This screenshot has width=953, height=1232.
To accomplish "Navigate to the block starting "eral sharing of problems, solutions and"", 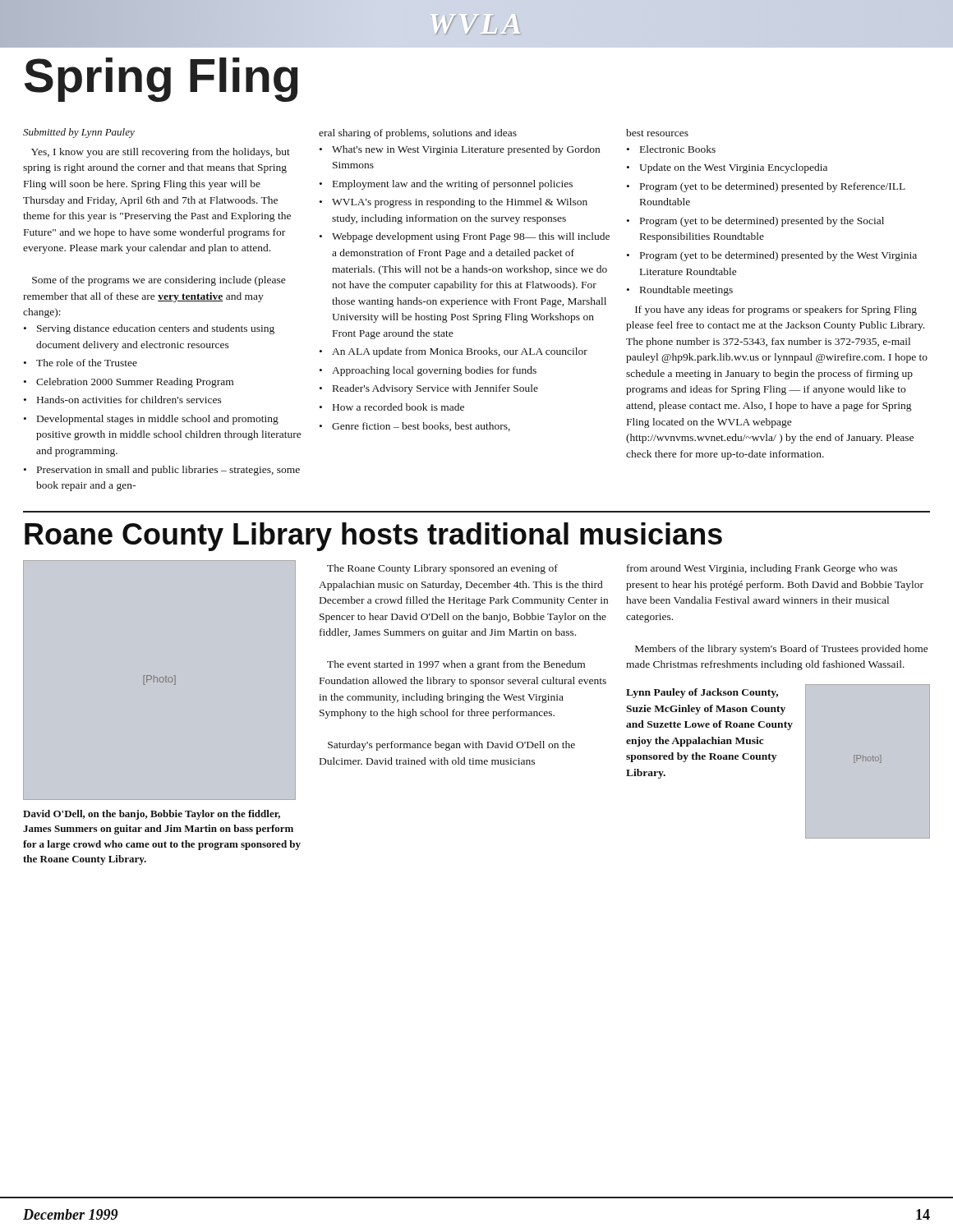I will (x=418, y=133).
